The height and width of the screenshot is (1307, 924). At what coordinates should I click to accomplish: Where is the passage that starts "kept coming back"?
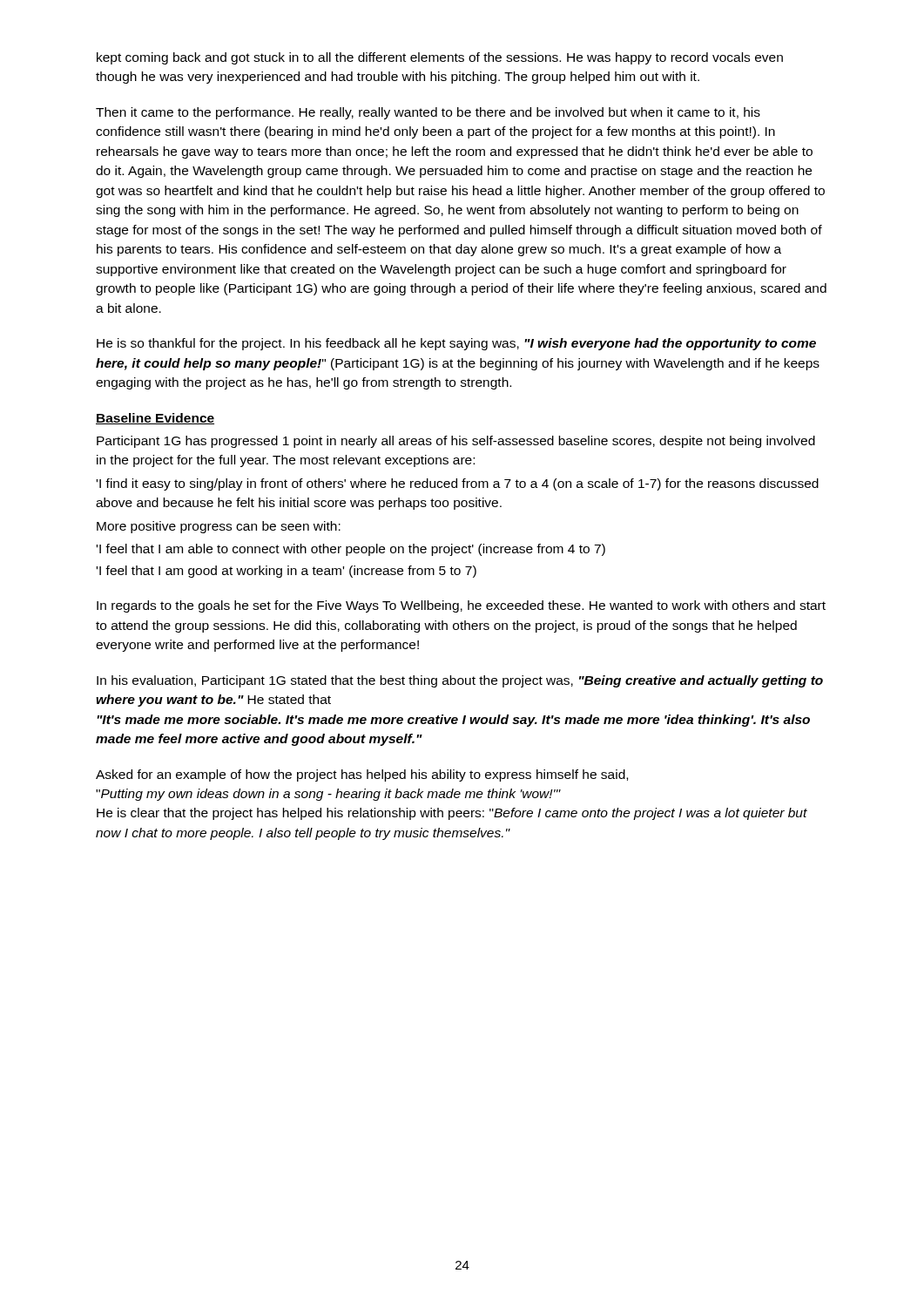point(440,67)
